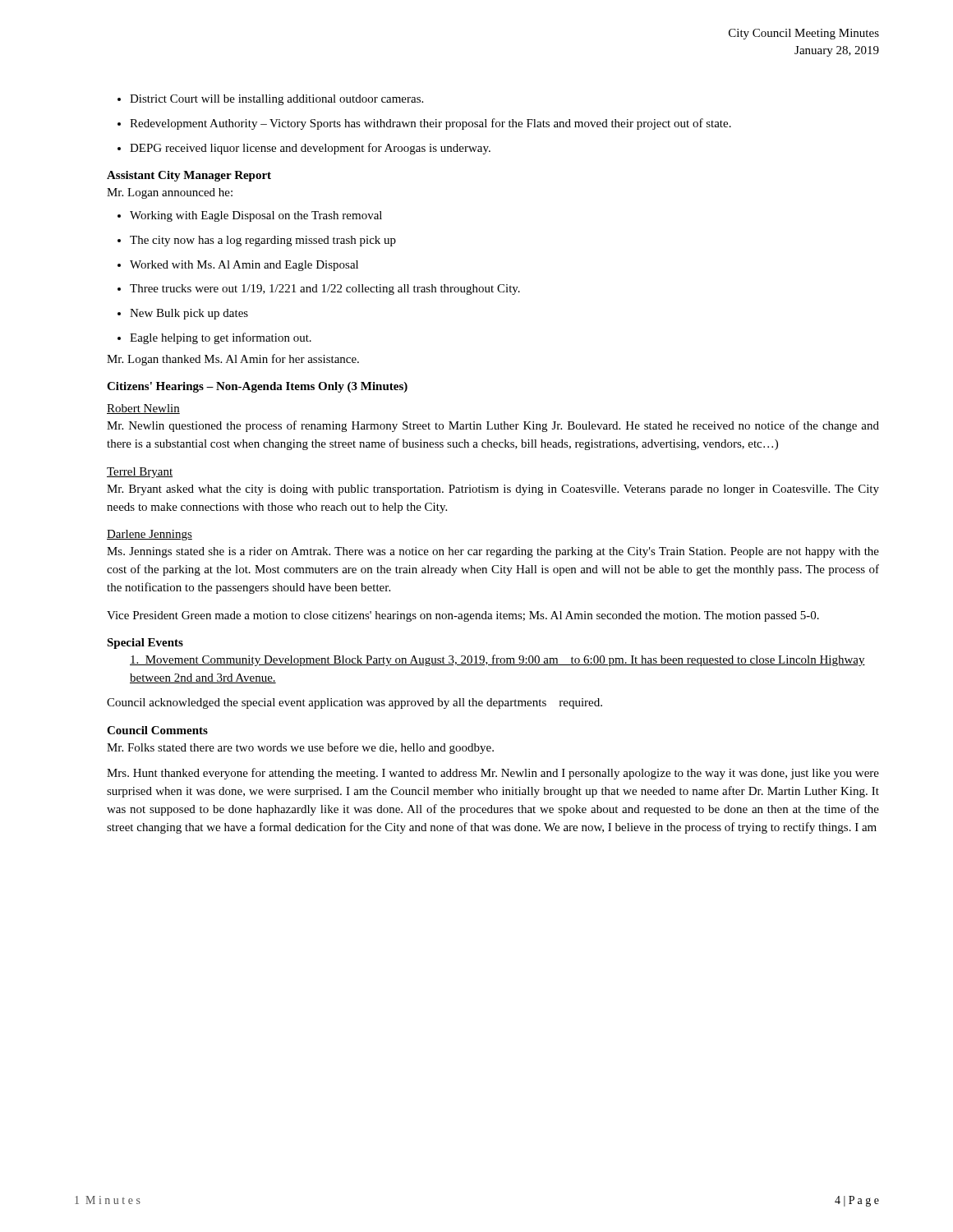Find the text starting "DEPG received liquor license and development for Aroogas"

tap(493, 148)
